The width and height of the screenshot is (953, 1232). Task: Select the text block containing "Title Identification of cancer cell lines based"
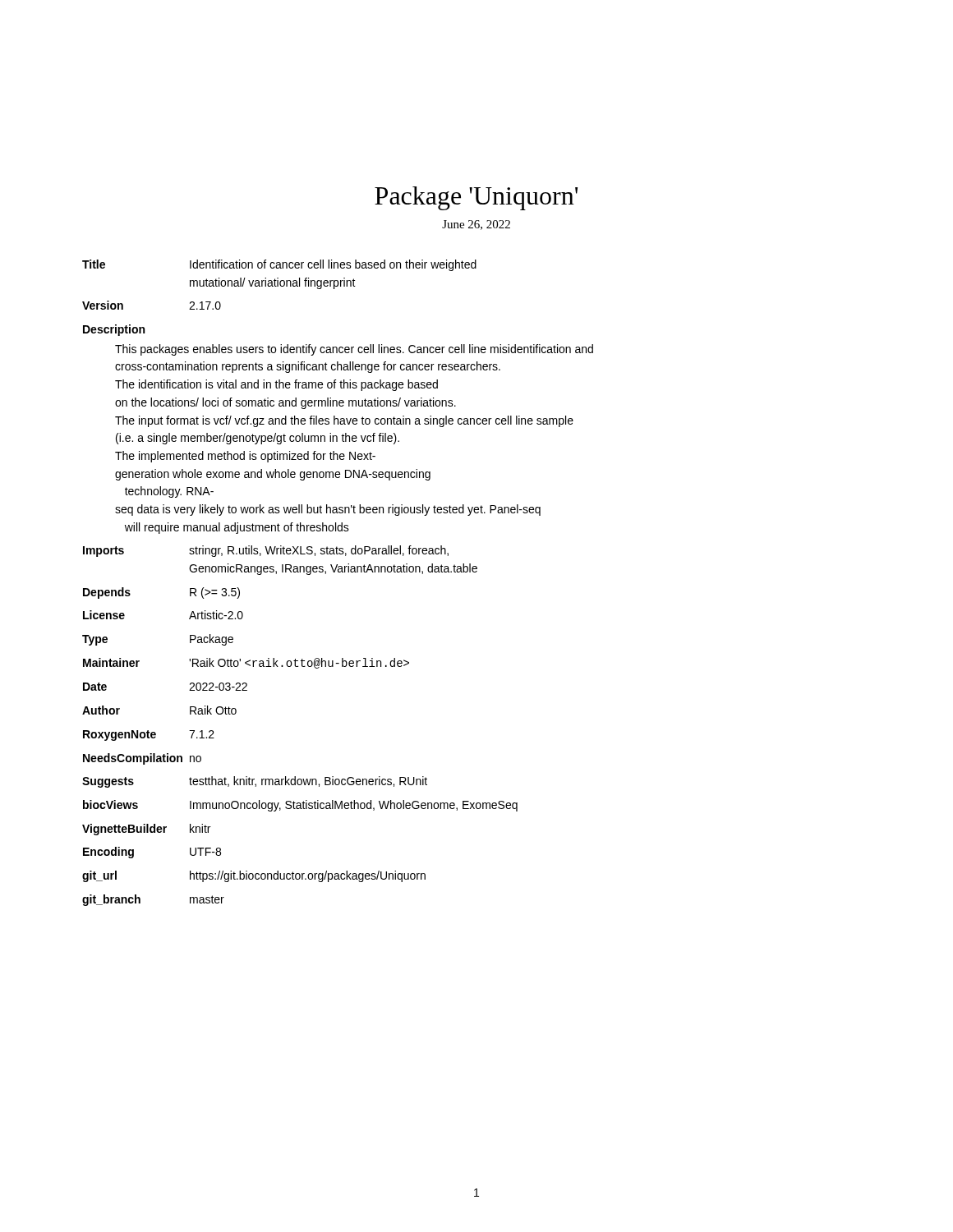[x=279, y=274]
